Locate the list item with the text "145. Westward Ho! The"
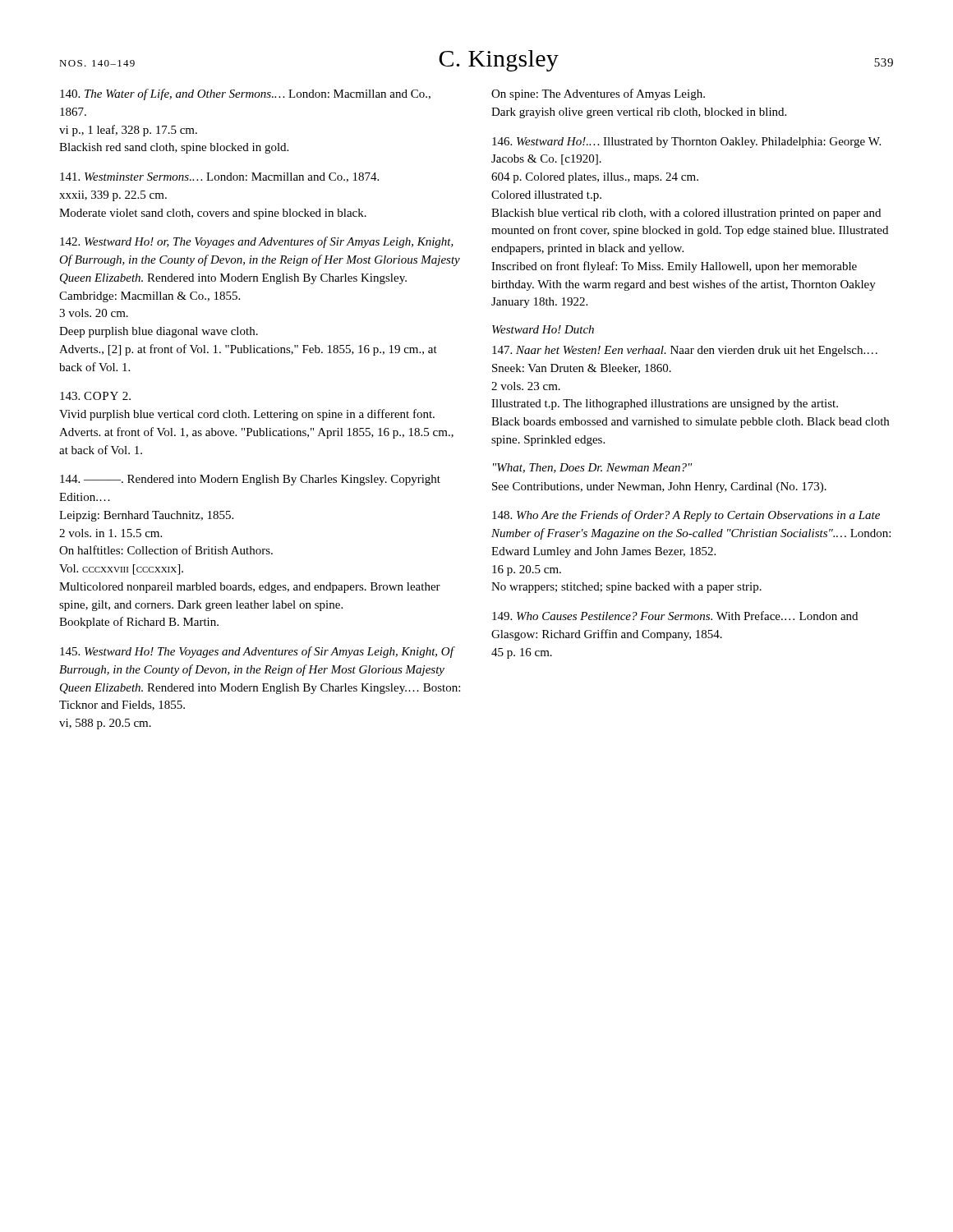The width and height of the screenshot is (953, 1232). click(x=260, y=687)
